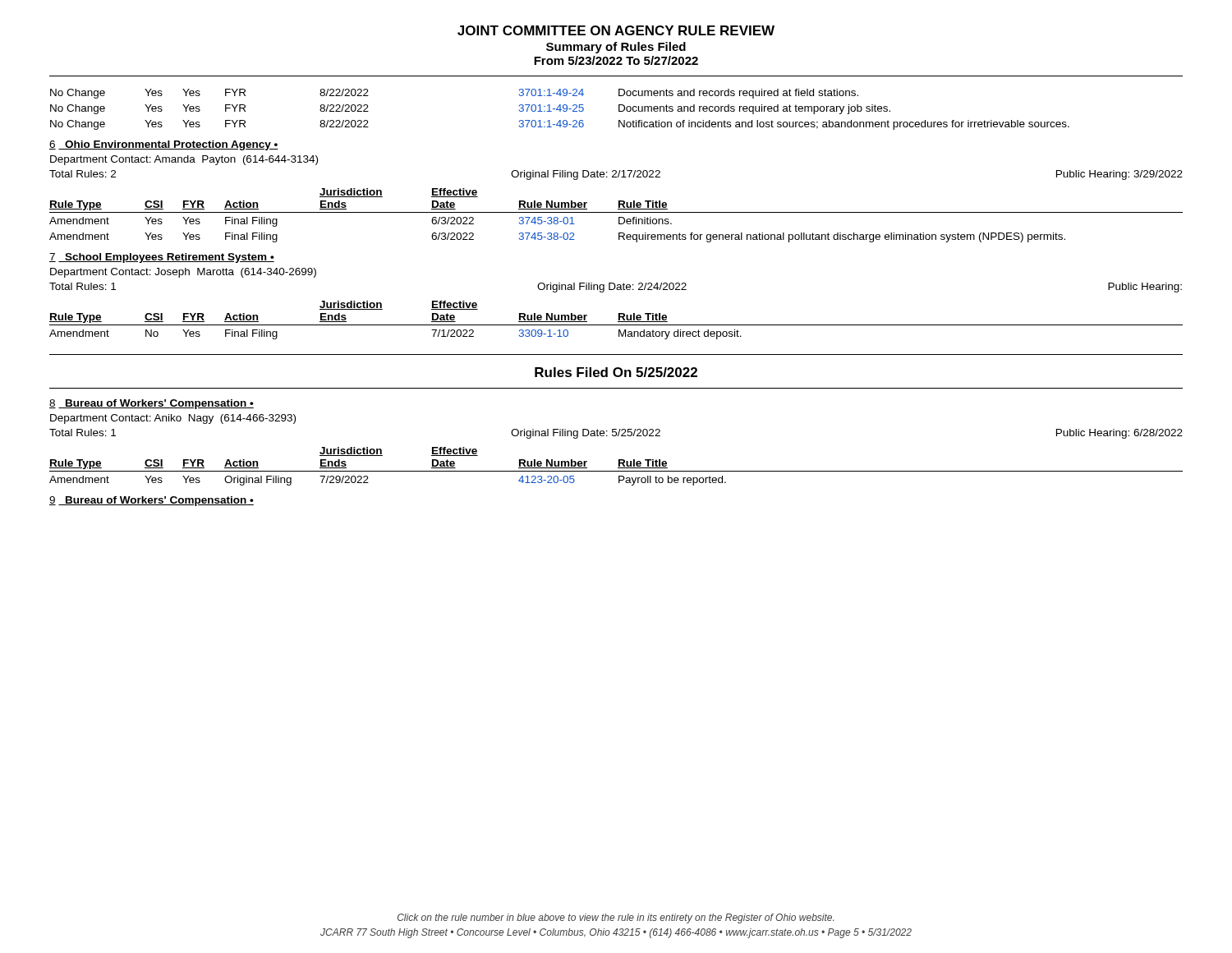Click on the text block starting "8 Bureau of Workers' Compensation"
1232x953 pixels.
pos(151,403)
